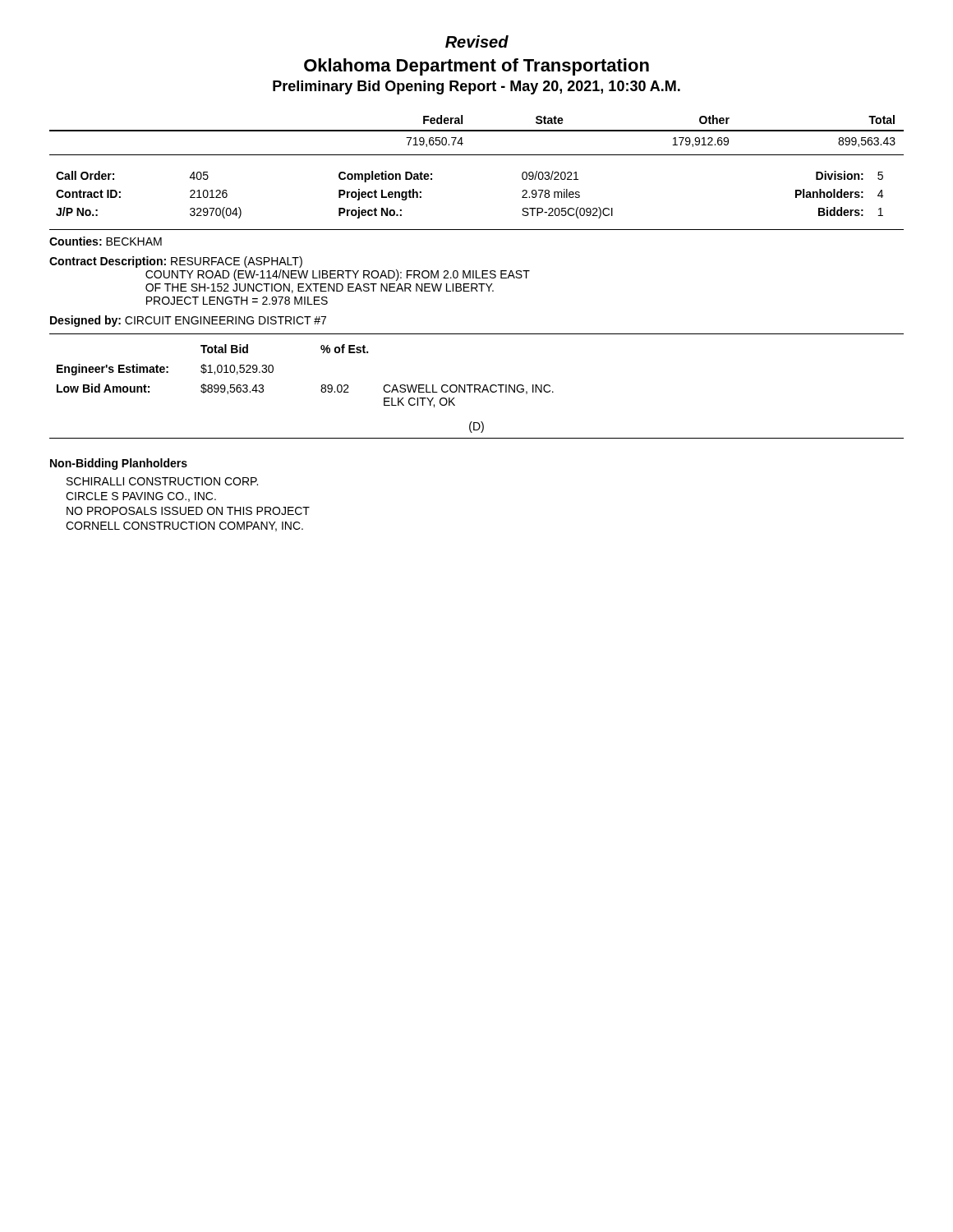Viewport: 953px width, 1232px height.
Task: Click on the table containing "179,912.69"
Action: (x=476, y=133)
